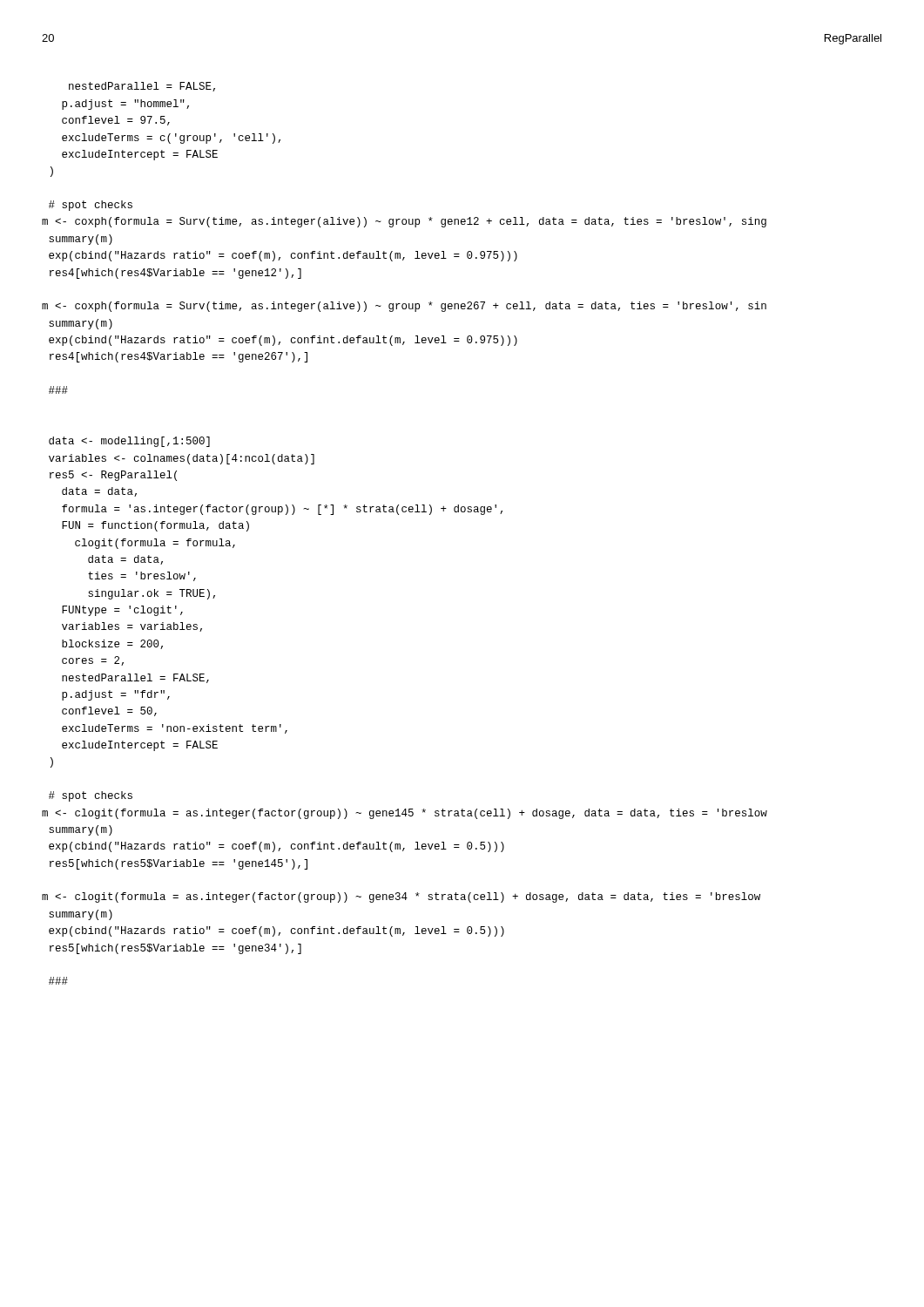Viewport: 924px width, 1307px height.
Task: Find the text block that says "nestedParallel = FALSE, p.adjust ="
Action: (142, 87)
